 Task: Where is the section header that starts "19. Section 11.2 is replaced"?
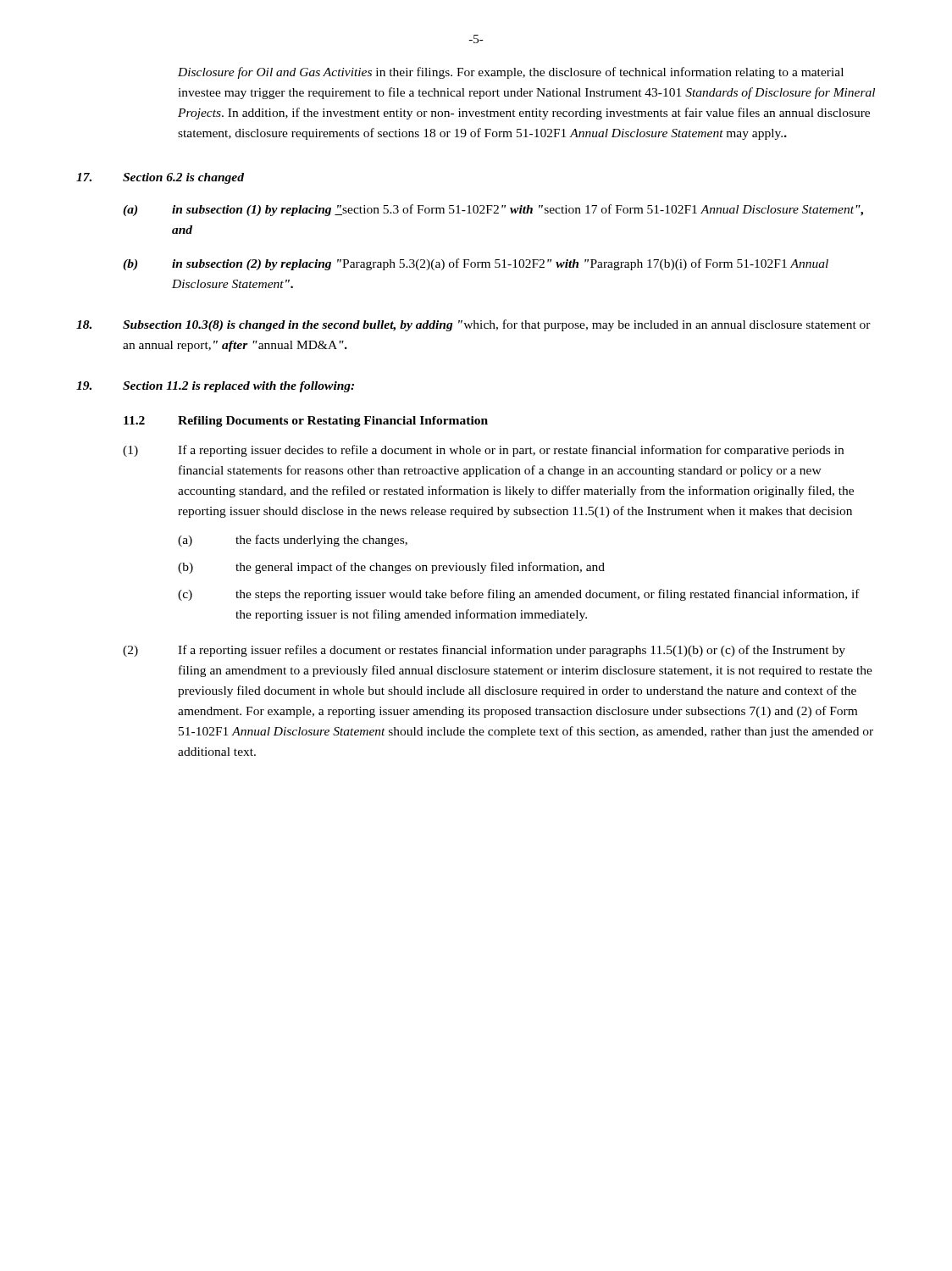pyautogui.click(x=215, y=387)
